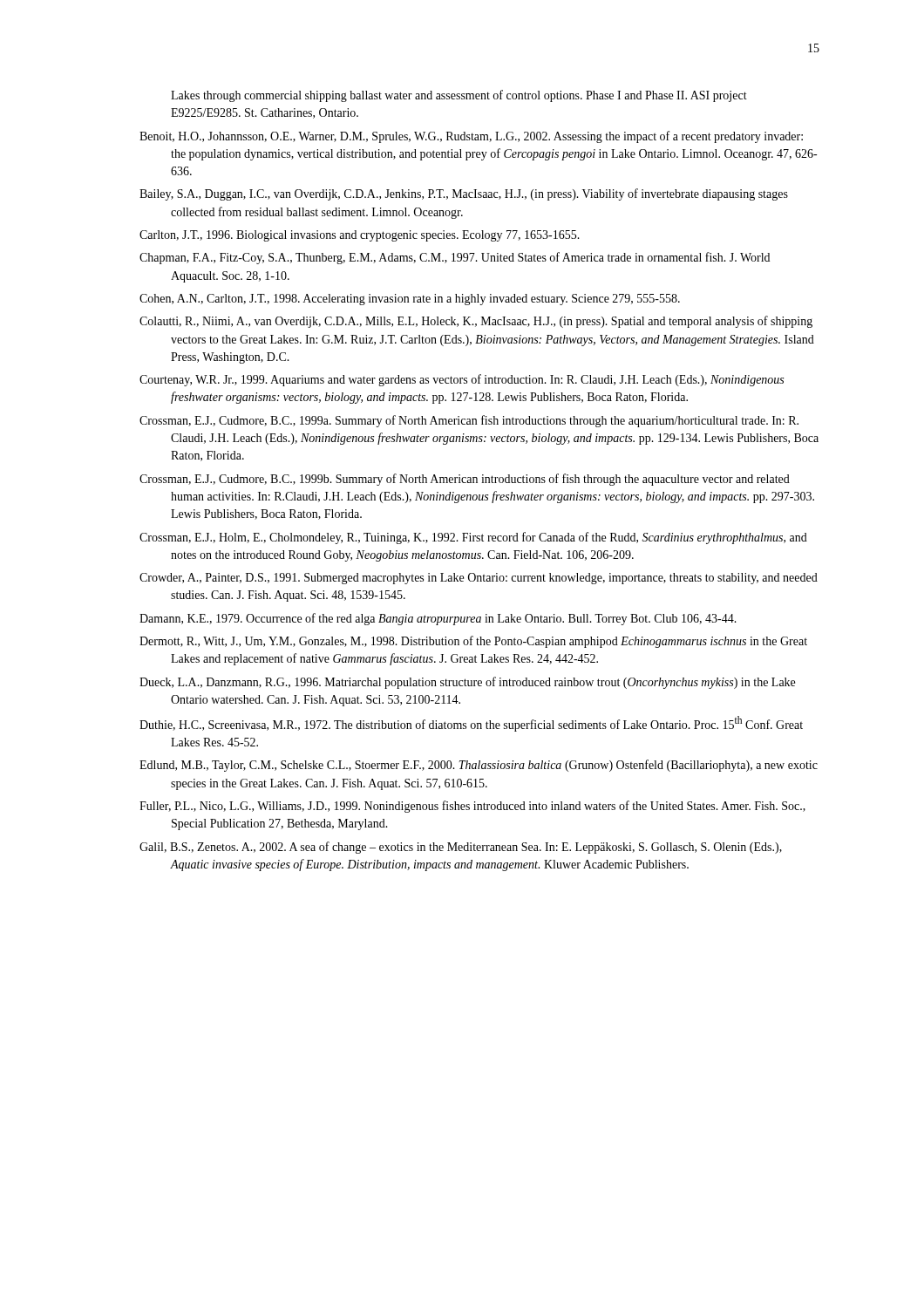Click the passage that begins "Colautti, R., Niimi, A., van Overdijk, C.D.A.,"
The width and height of the screenshot is (924, 1308).
pyautogui.click(x=477, y=339)
